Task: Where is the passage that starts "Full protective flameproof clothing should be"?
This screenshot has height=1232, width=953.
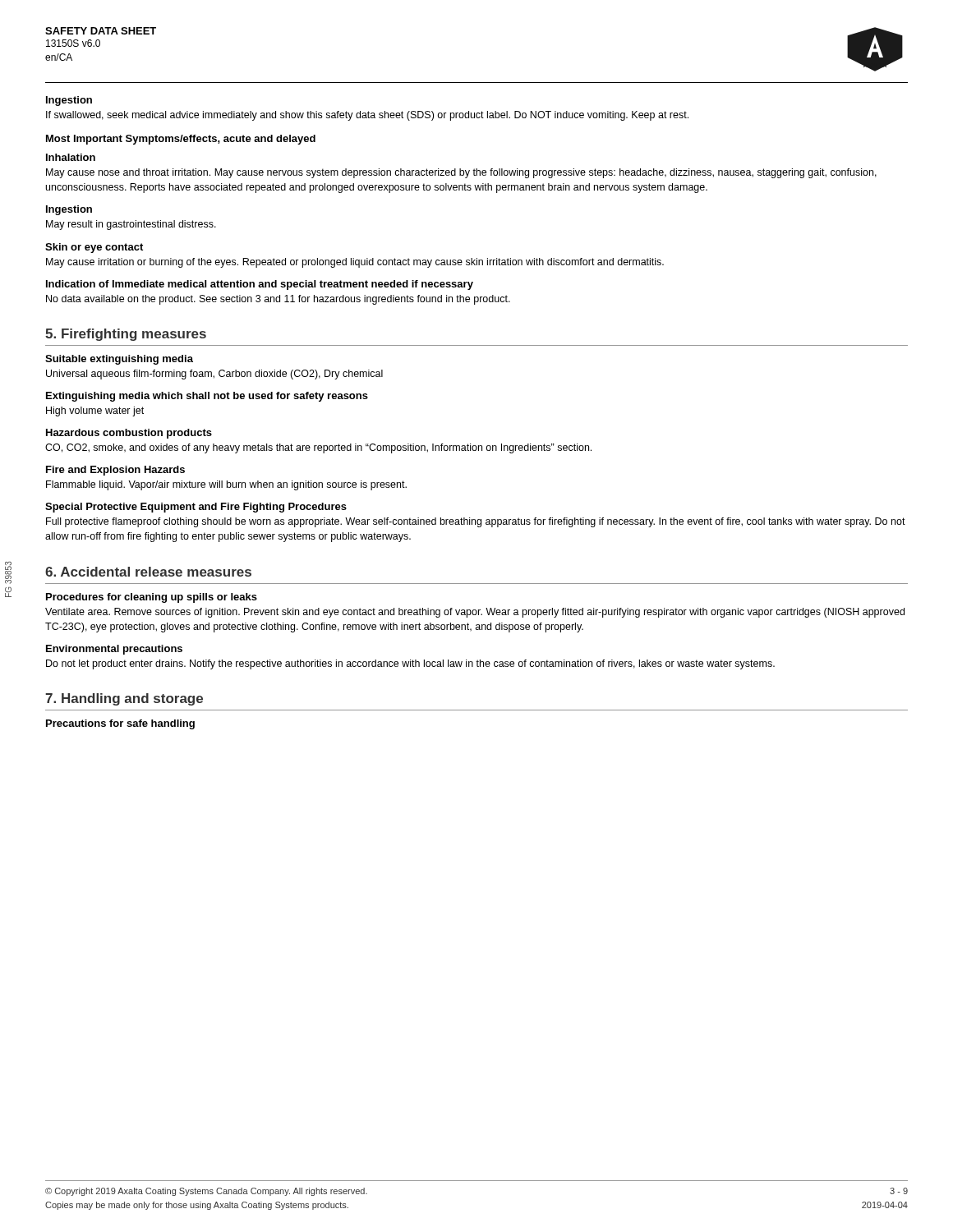Action: pos(475,529)
